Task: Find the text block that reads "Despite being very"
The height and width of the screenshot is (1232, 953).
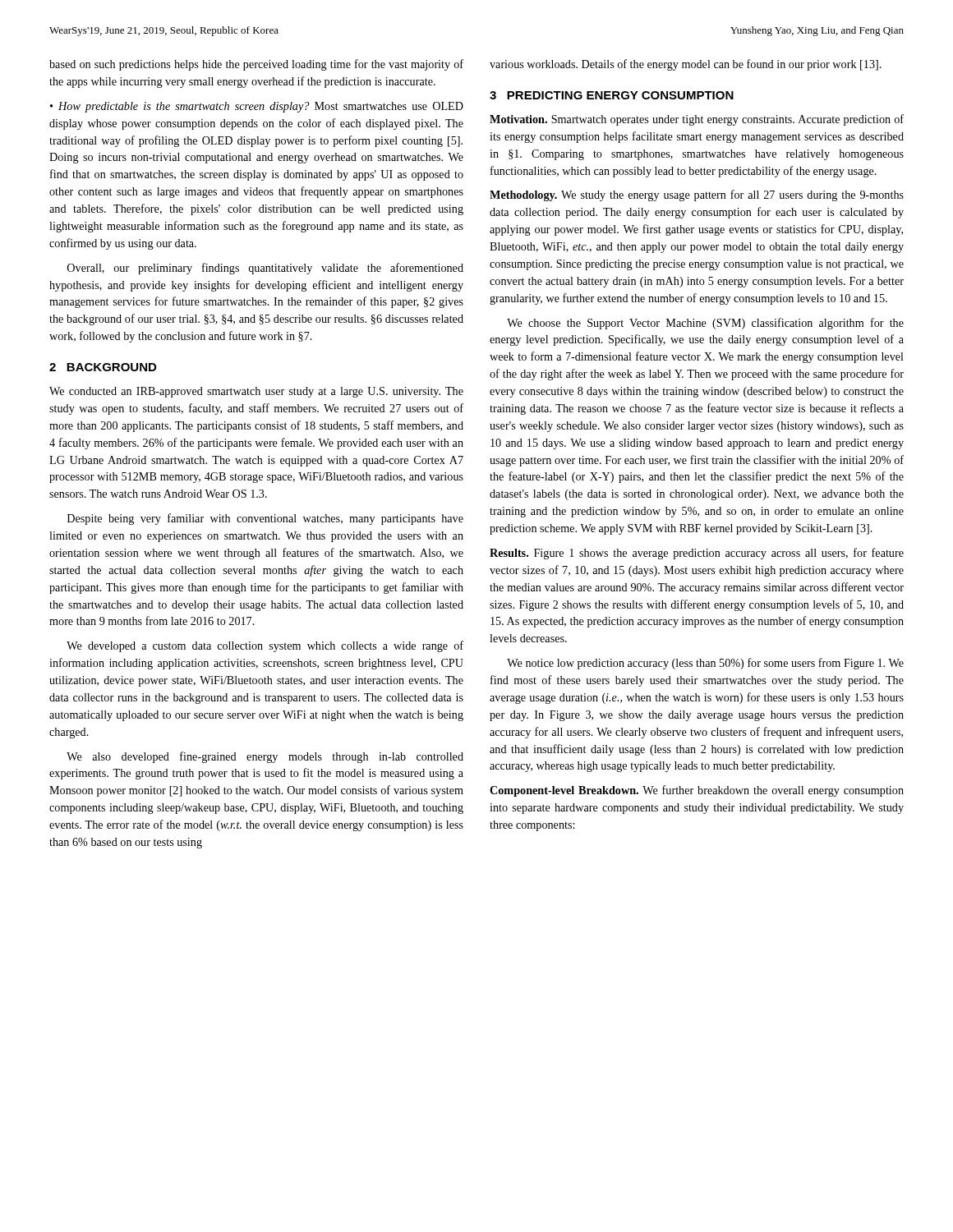Action: (256, 570)
